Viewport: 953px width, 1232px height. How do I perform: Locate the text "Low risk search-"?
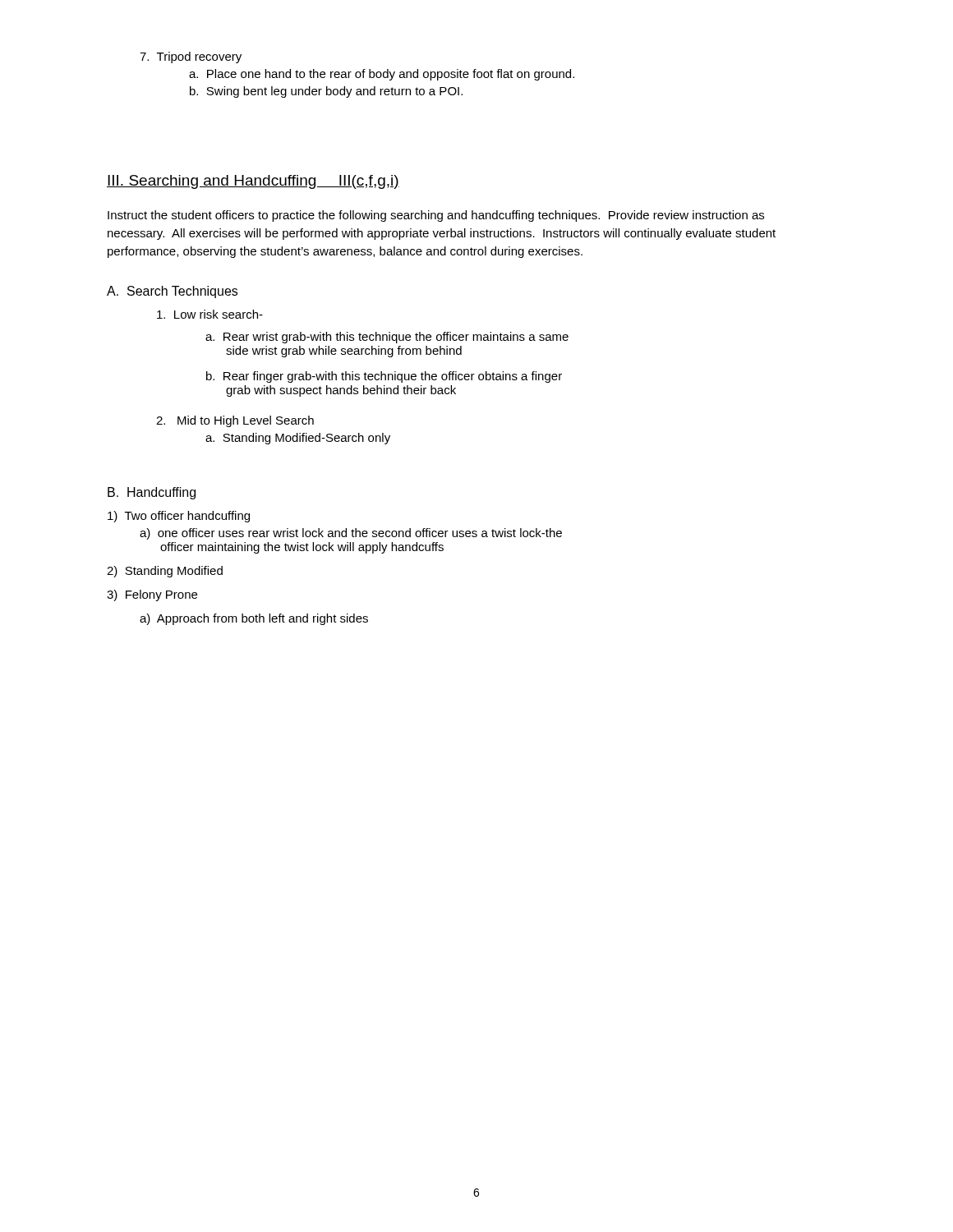pos(210,314)
